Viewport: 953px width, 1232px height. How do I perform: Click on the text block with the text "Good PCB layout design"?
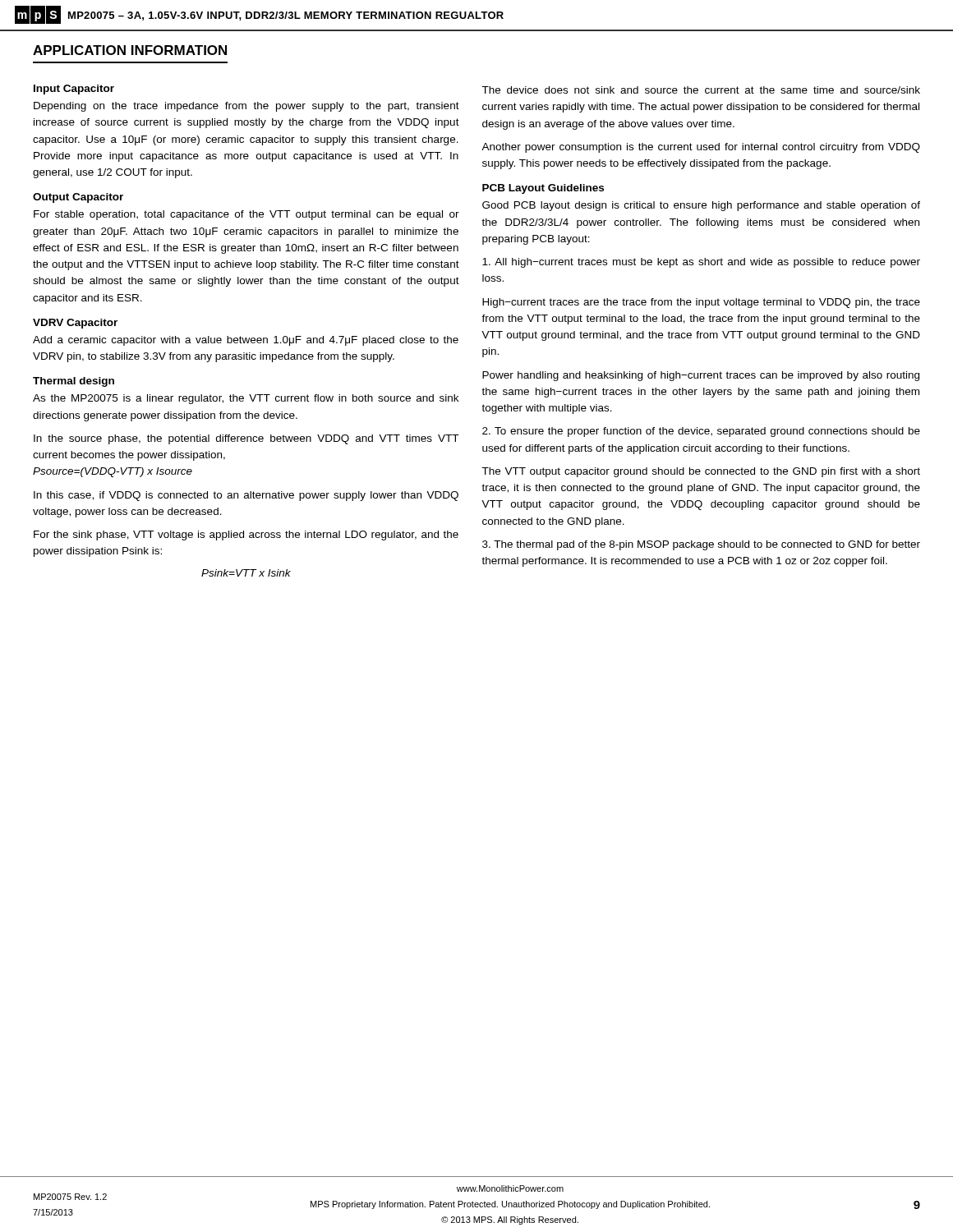[x=701, y=222]
